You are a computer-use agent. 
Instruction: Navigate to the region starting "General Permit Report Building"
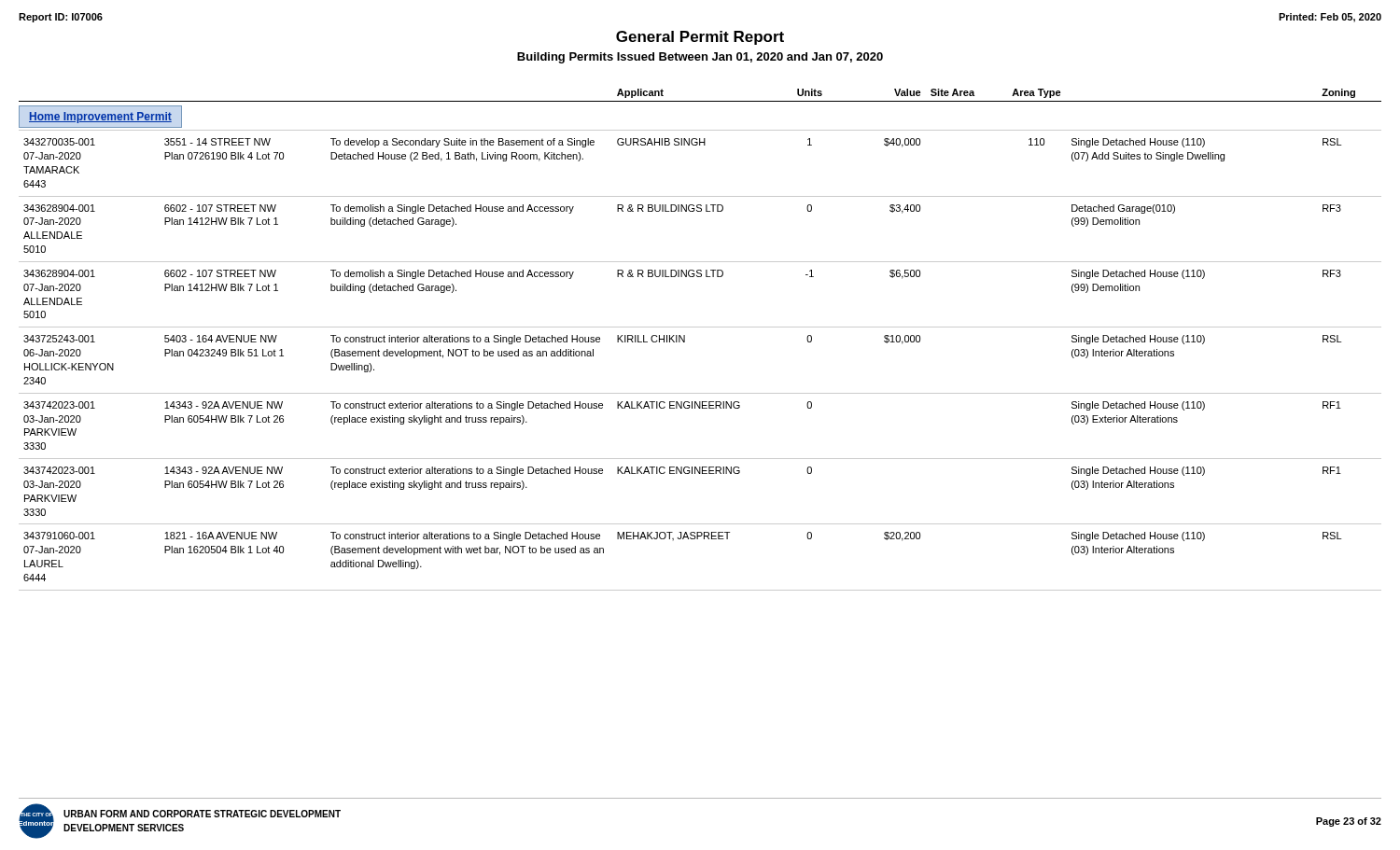click(x=700, y=46)
